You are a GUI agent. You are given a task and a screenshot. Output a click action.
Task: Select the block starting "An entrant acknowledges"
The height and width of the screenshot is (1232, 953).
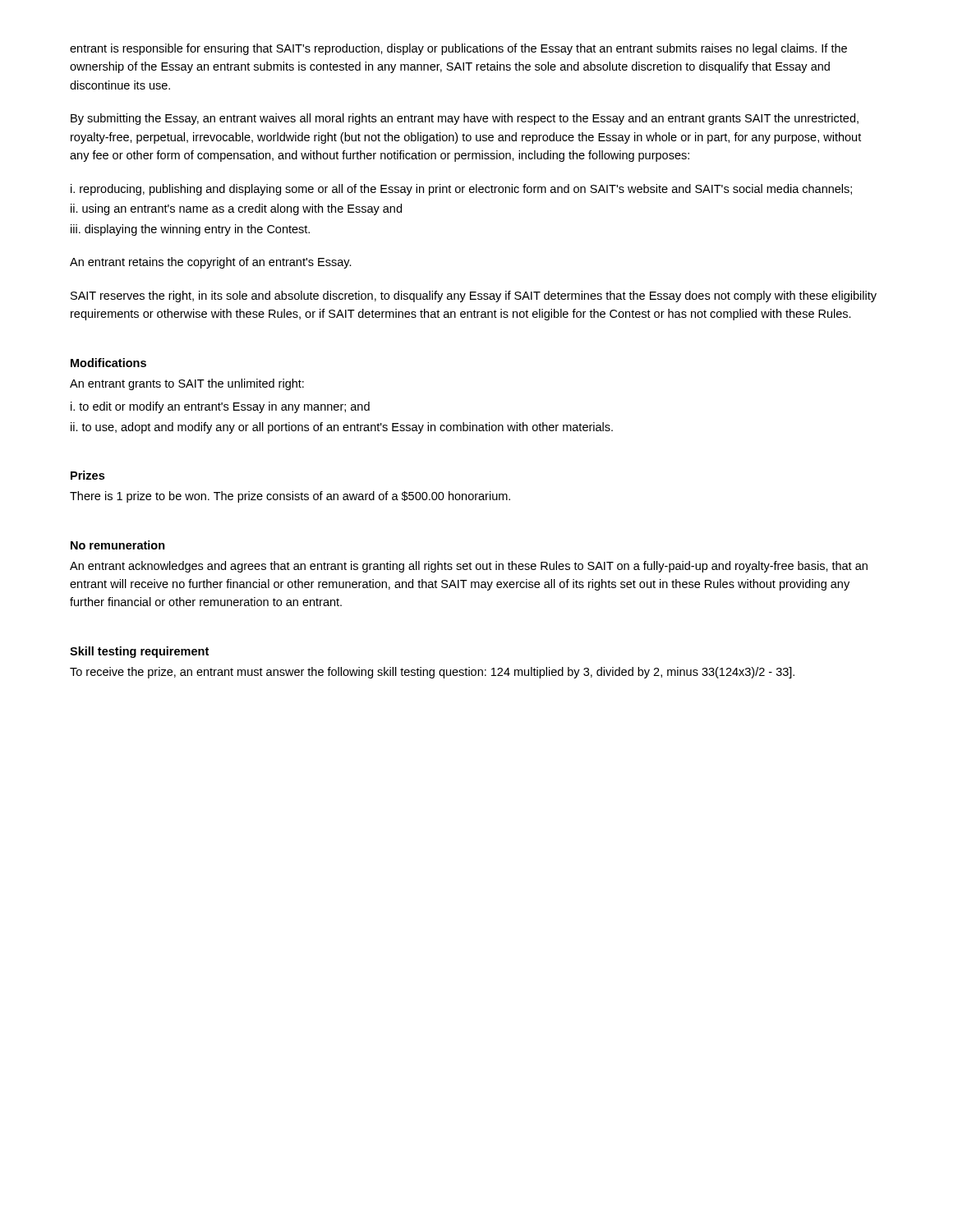tap(469, 584)
